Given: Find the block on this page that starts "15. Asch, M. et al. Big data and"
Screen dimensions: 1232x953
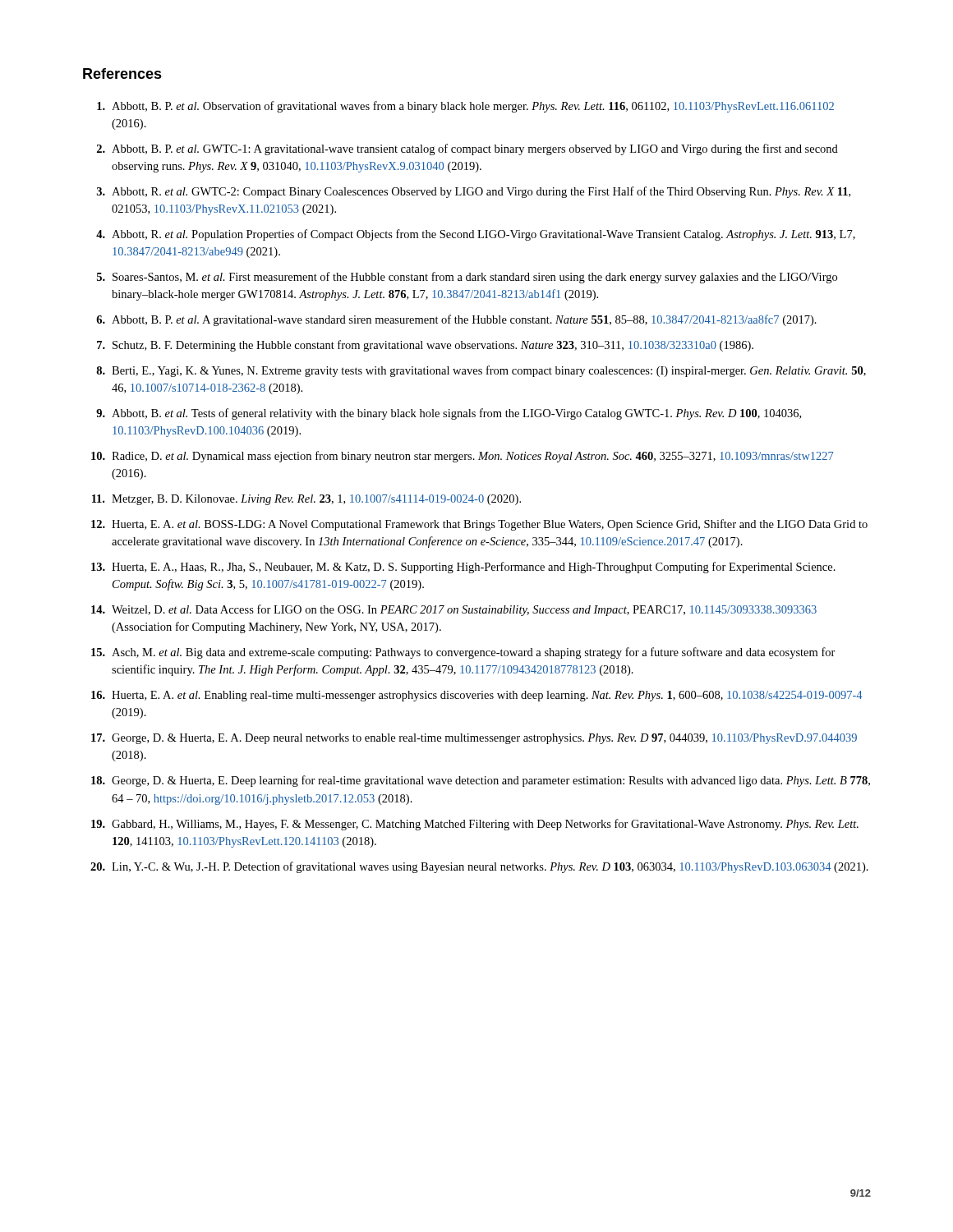Looking at the screenshot, I should point(476,661).
